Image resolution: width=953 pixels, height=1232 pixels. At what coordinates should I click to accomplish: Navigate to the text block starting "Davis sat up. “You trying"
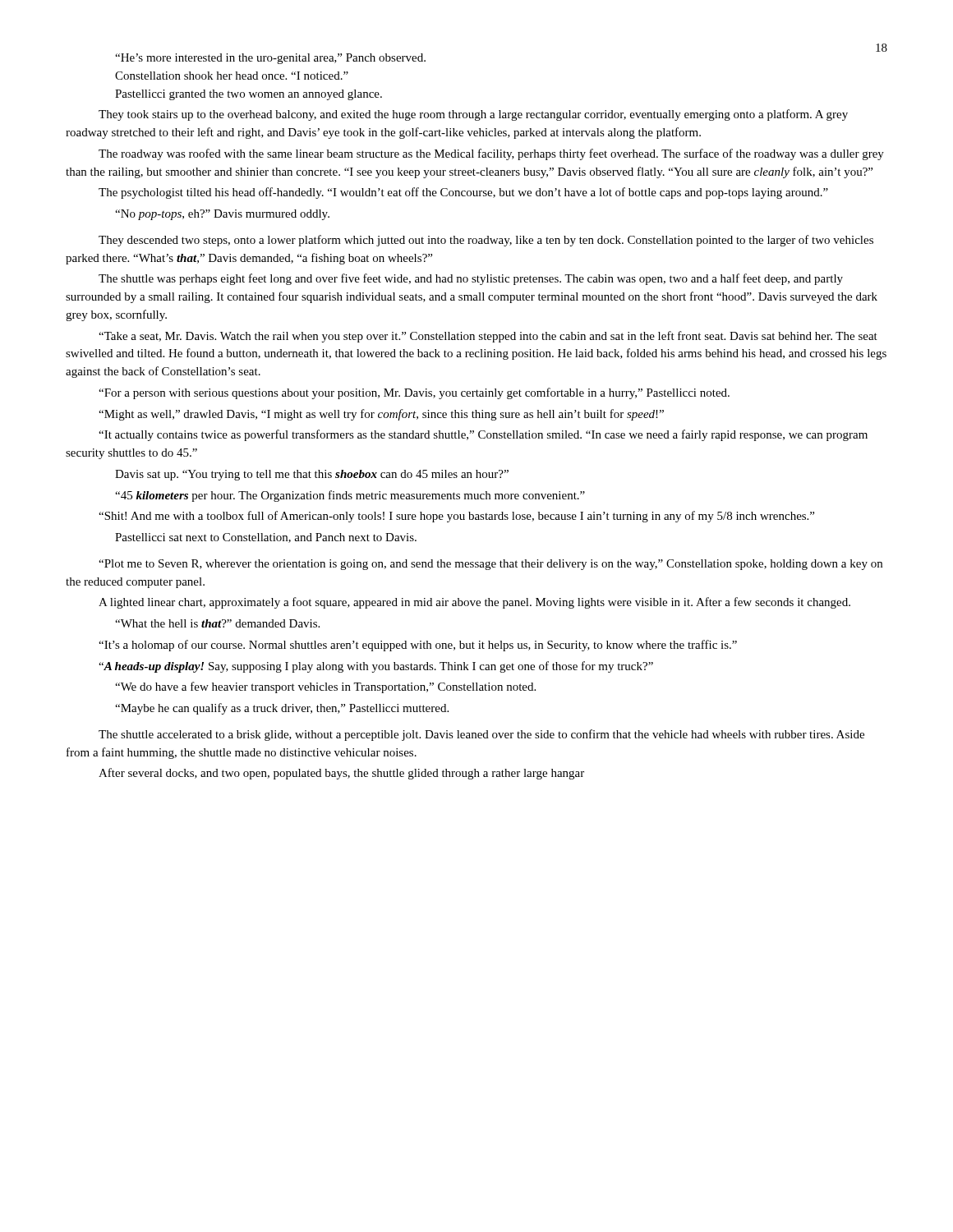pos(501,474)
